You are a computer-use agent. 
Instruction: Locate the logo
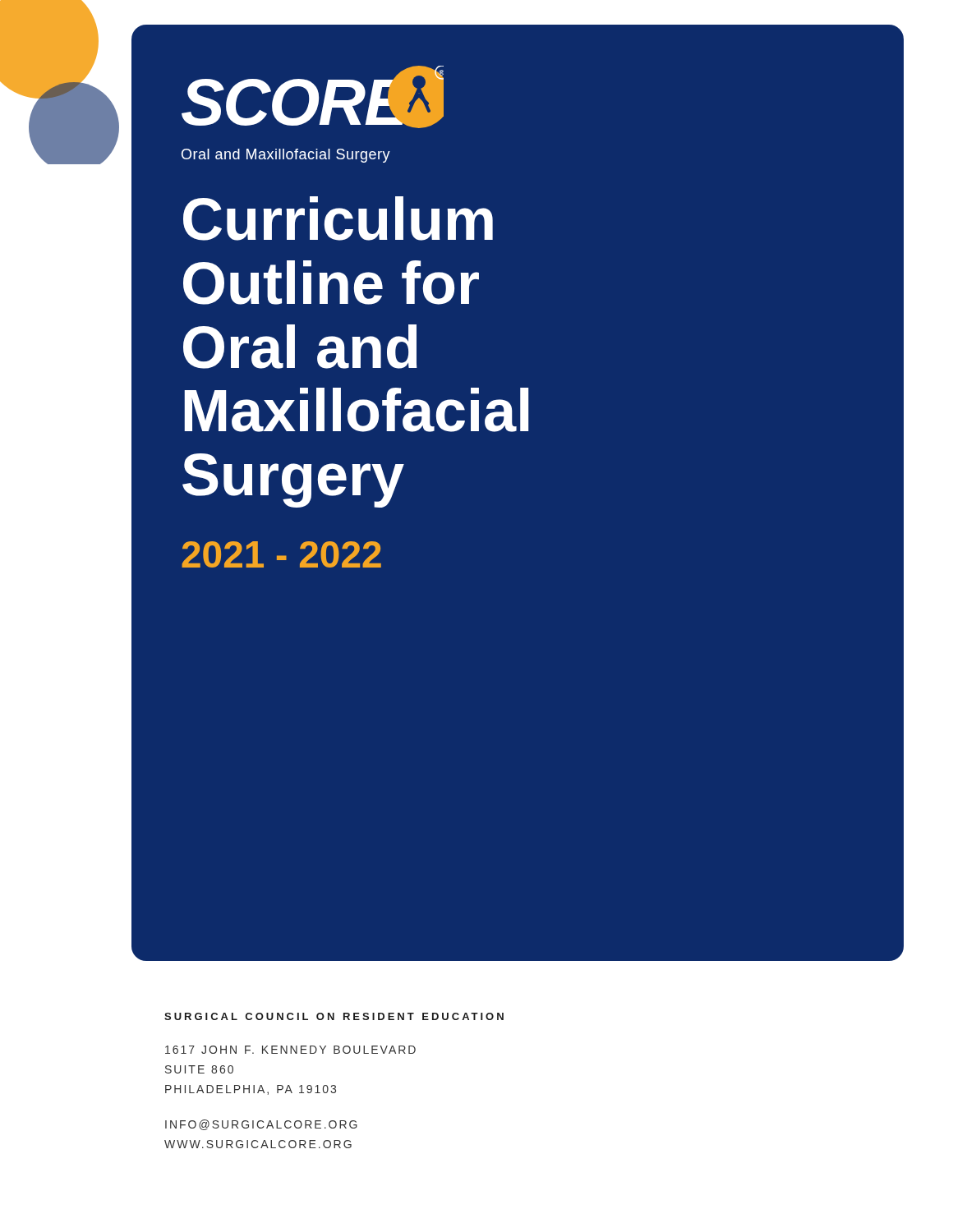pyautogui.click(x=518, y=115)
